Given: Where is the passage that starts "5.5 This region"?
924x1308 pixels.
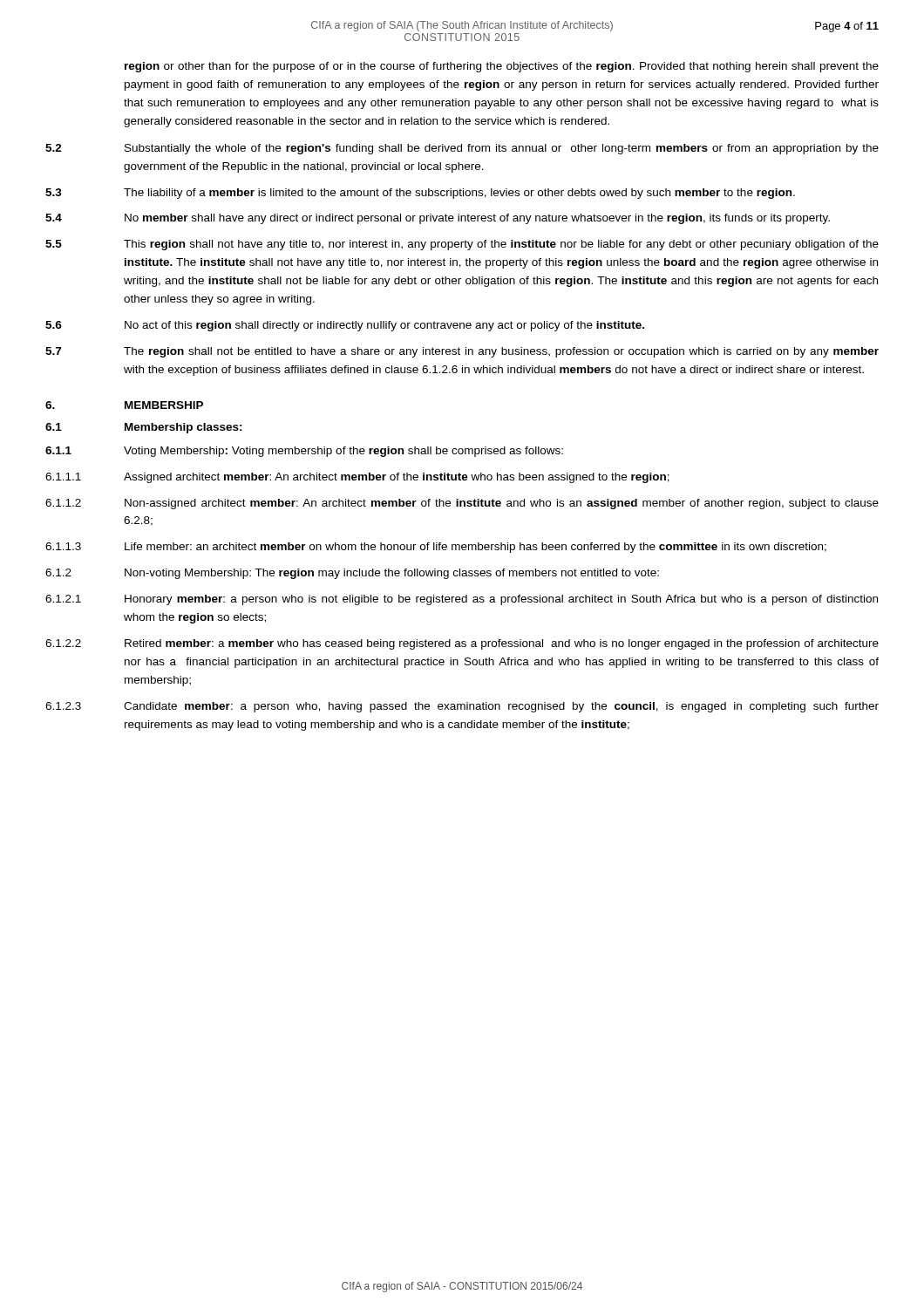Looking at the screenshot, I should click(462, 272).
